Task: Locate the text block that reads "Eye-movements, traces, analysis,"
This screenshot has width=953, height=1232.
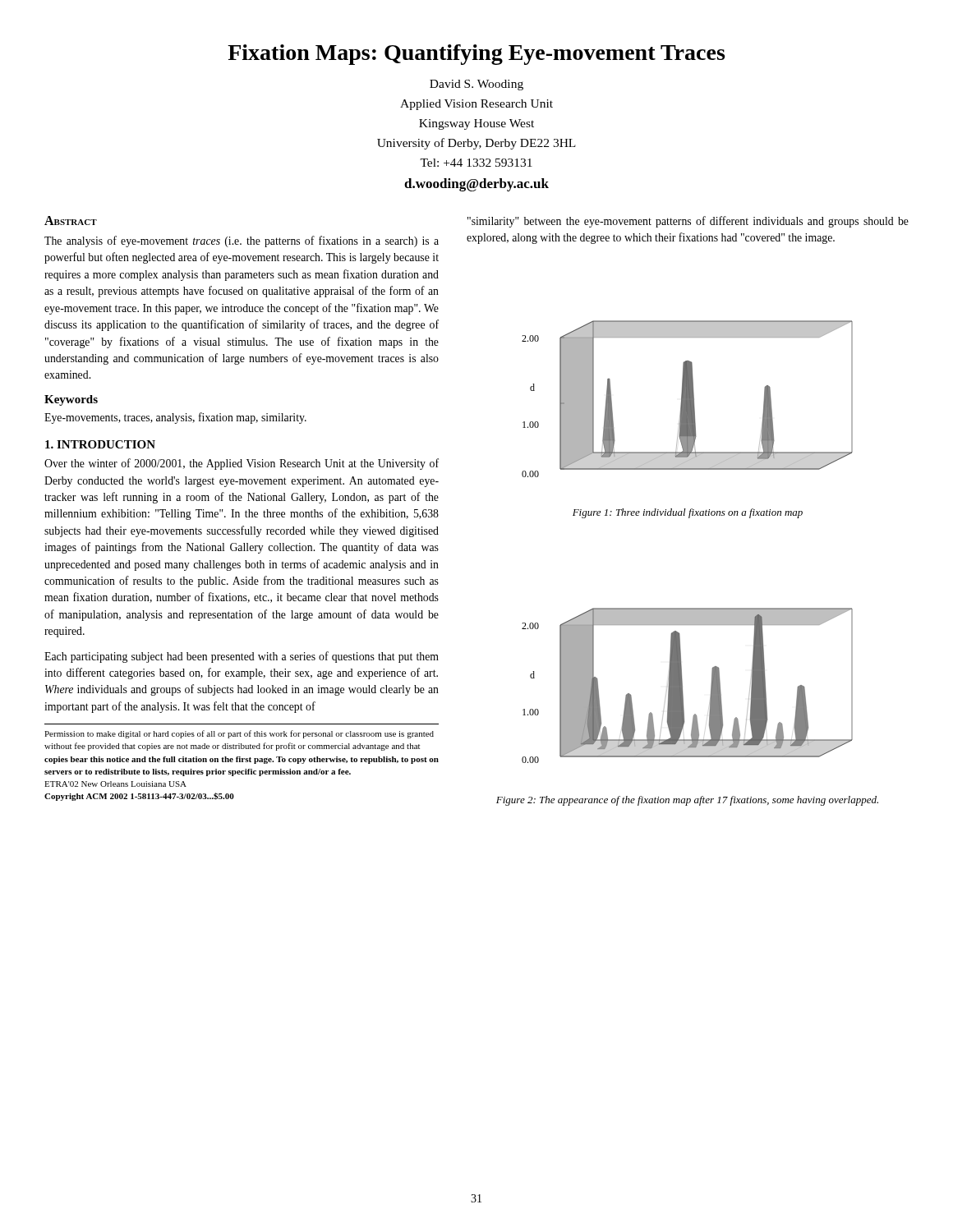Action: click(x=176, y=417)
